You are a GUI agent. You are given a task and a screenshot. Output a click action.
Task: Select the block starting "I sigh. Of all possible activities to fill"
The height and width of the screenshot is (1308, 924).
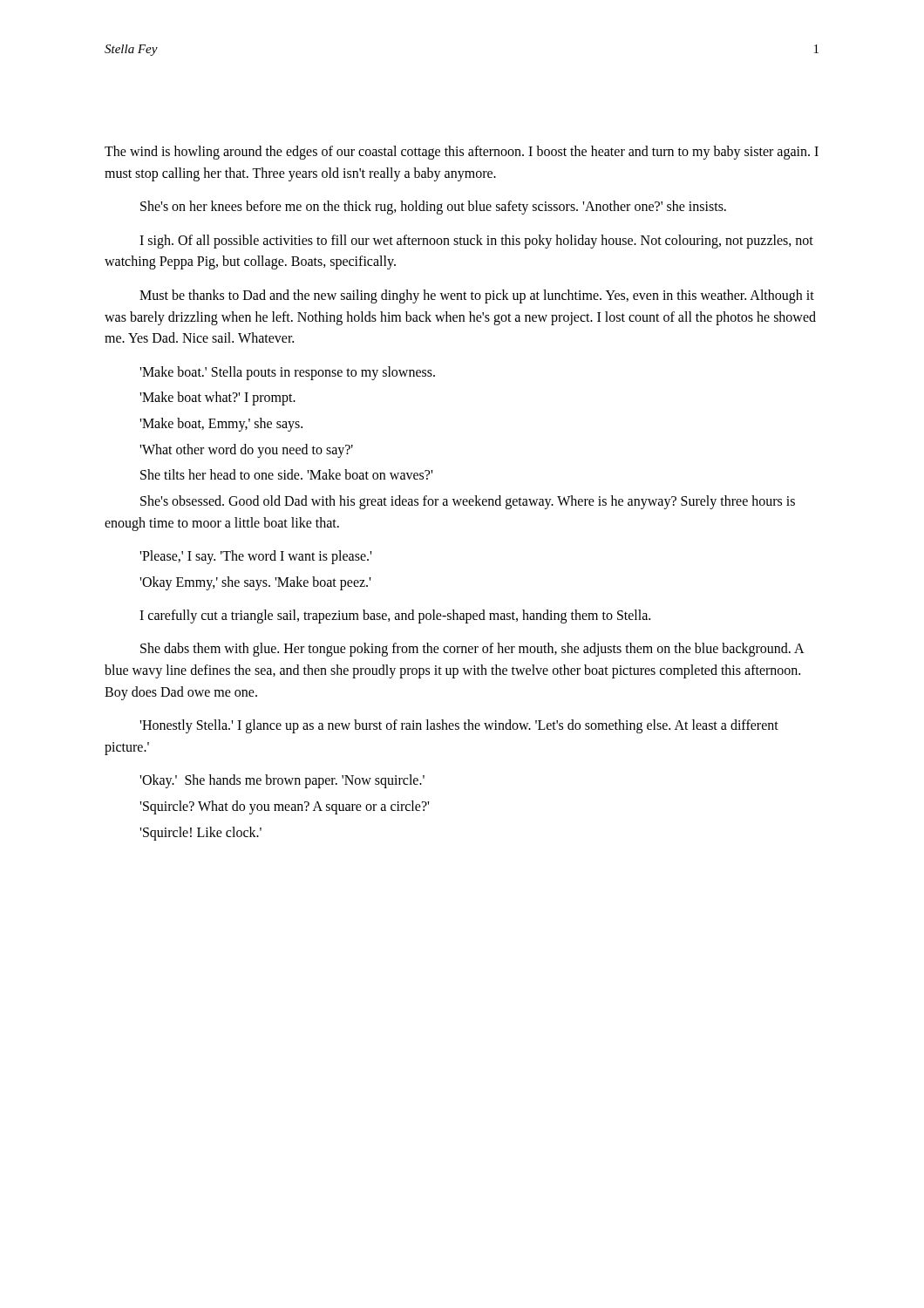click(x=462, y=251)
